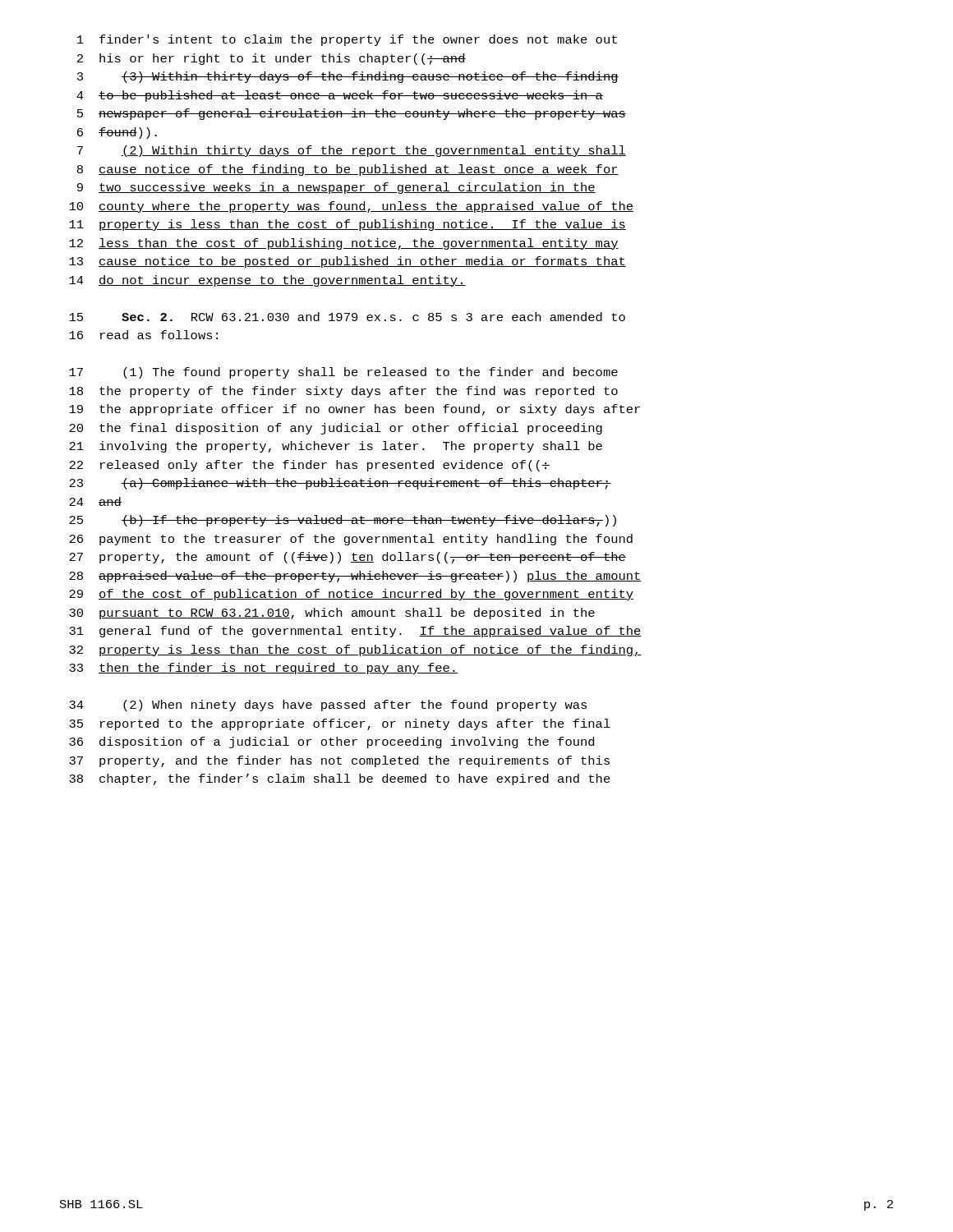Find the text block containing "17 (1) The found"
The height and width of the screenshot is (1232, 953).
[x=476, y=521]
